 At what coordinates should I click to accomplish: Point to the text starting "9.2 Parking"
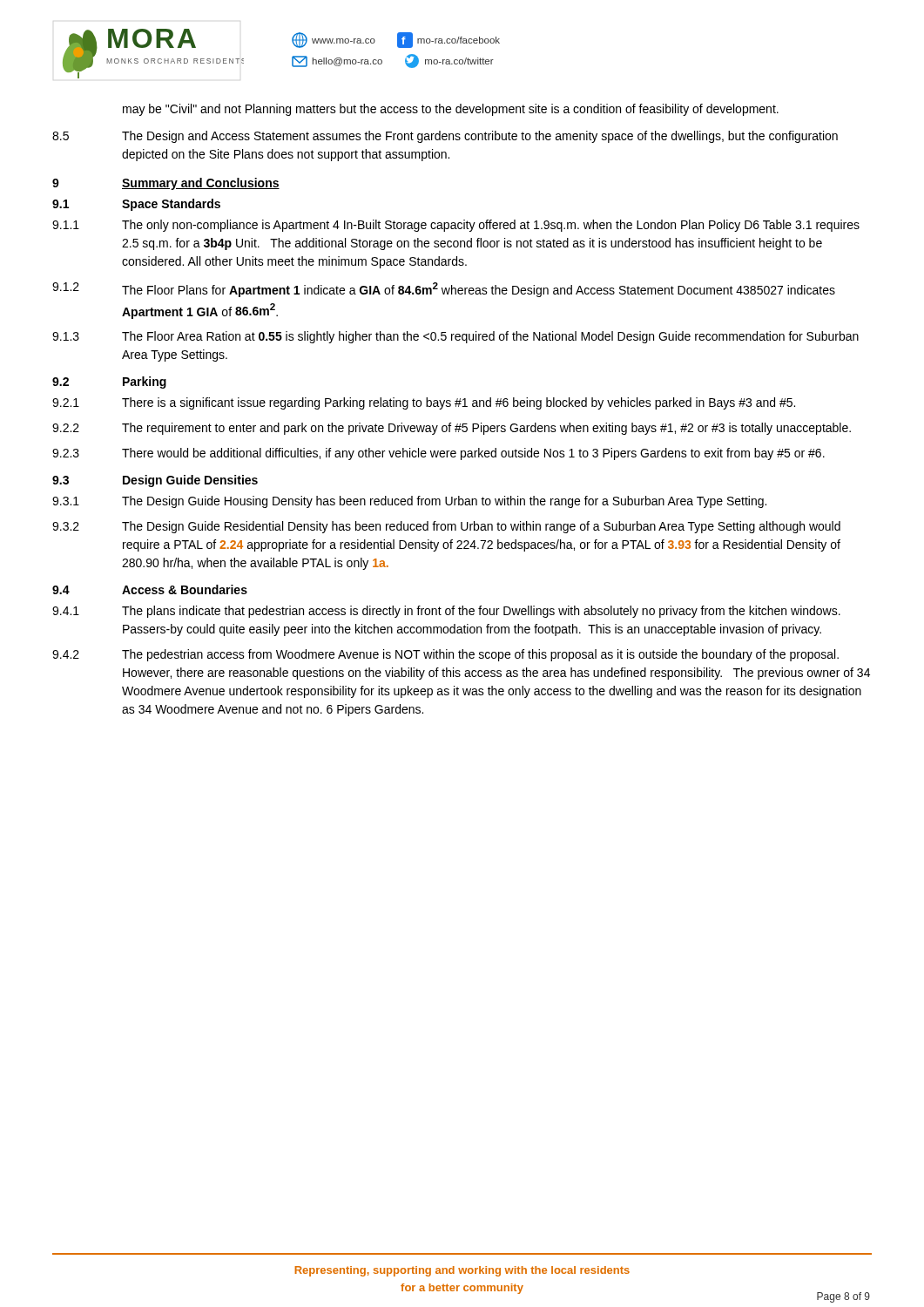(x=57, y=382)
